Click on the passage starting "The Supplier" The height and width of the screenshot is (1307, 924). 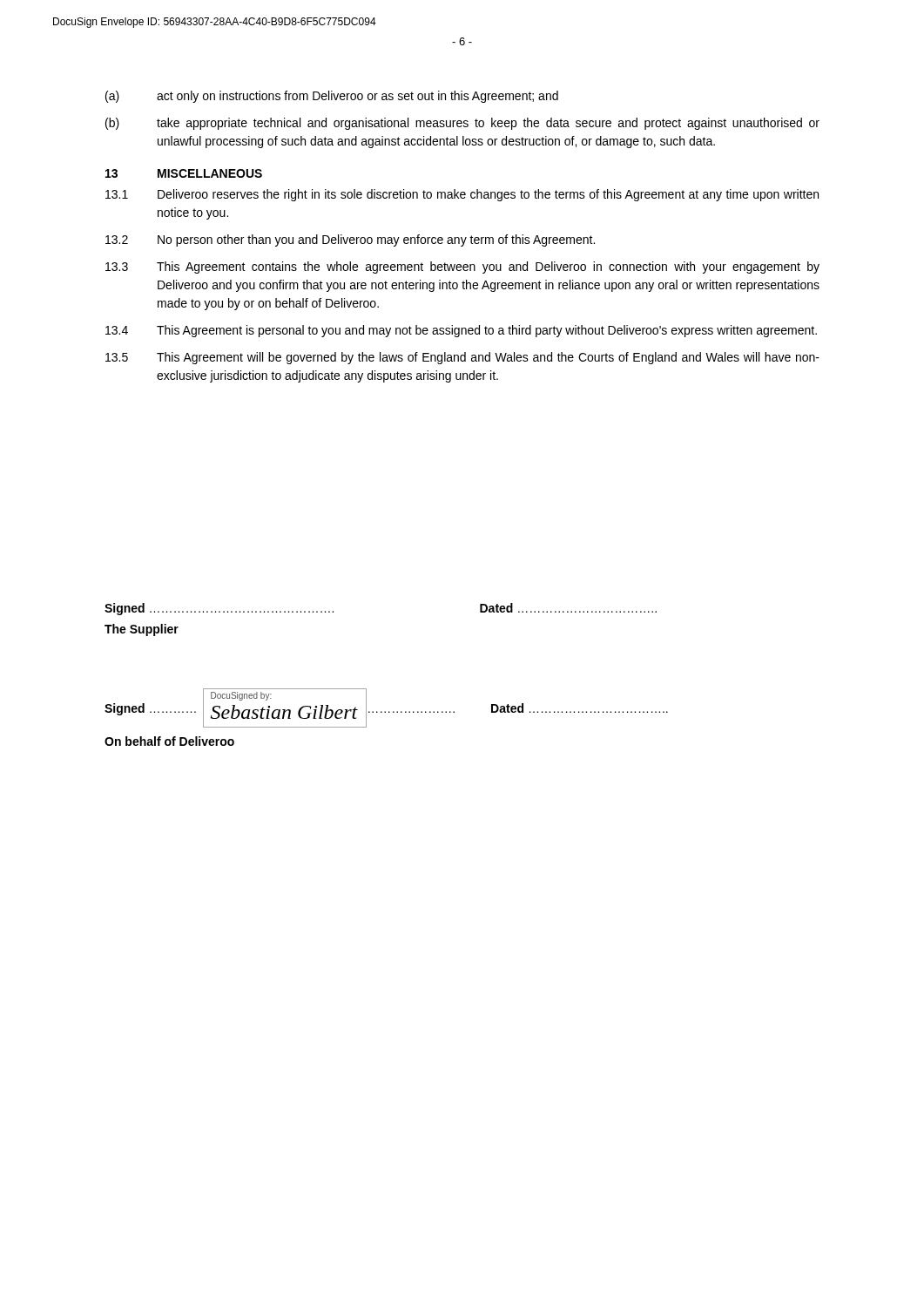coord(141,629)
